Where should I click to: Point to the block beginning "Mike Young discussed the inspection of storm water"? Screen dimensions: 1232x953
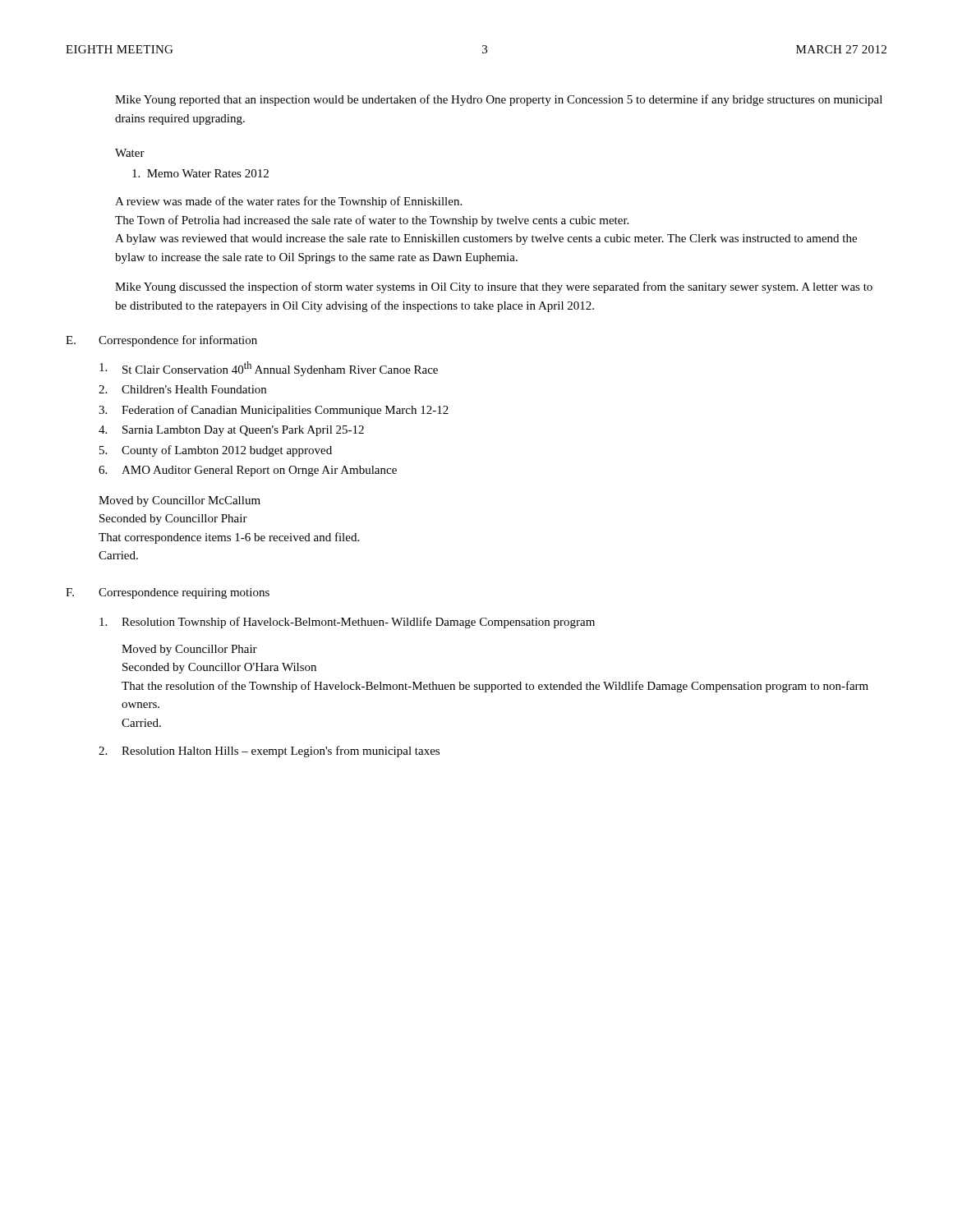click(x=494, y=296)
